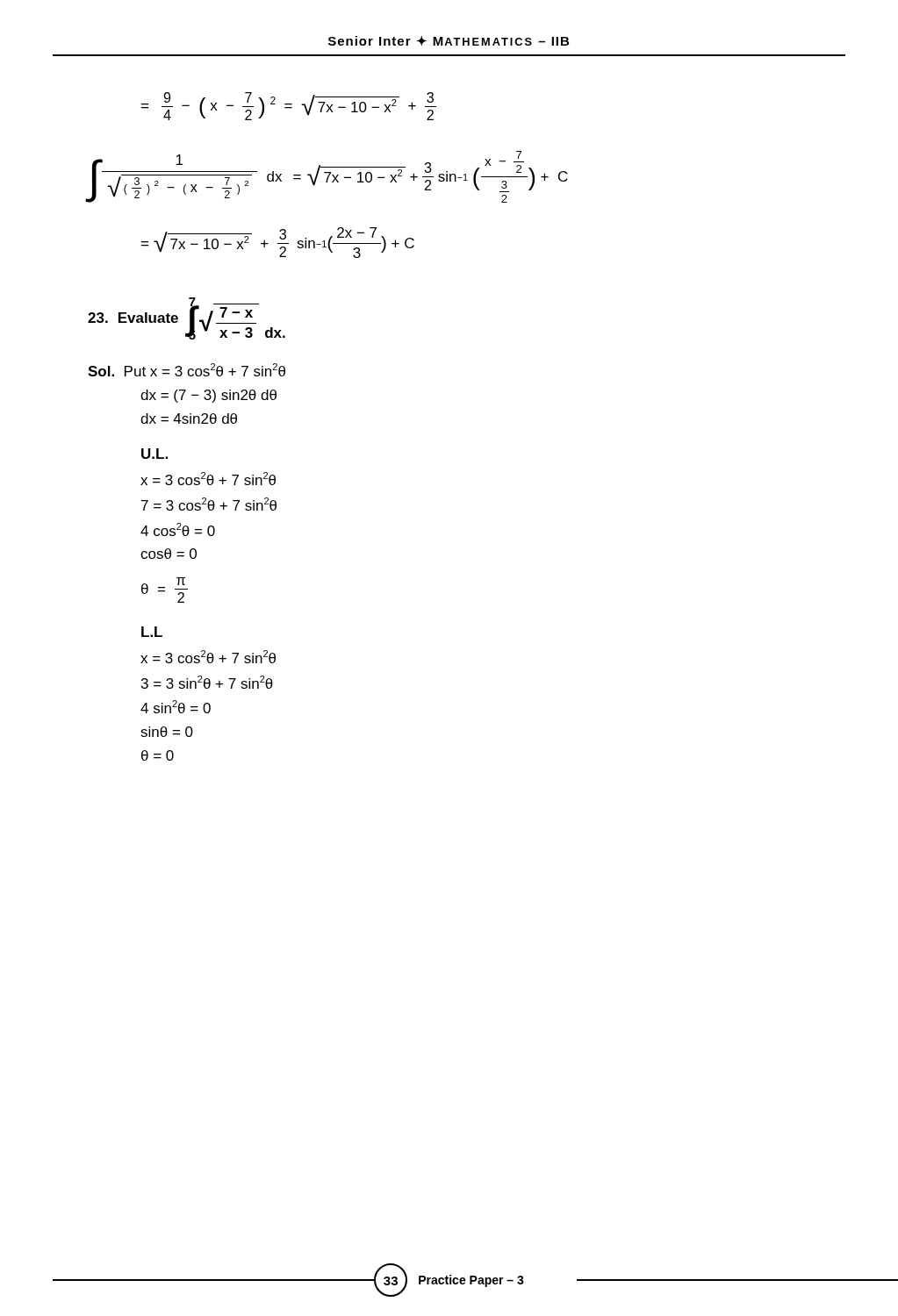This screenshot has width=898, height=1316.
Task: Find the block on this page that starts "23. Evaluate 7"
Action: 187,319
